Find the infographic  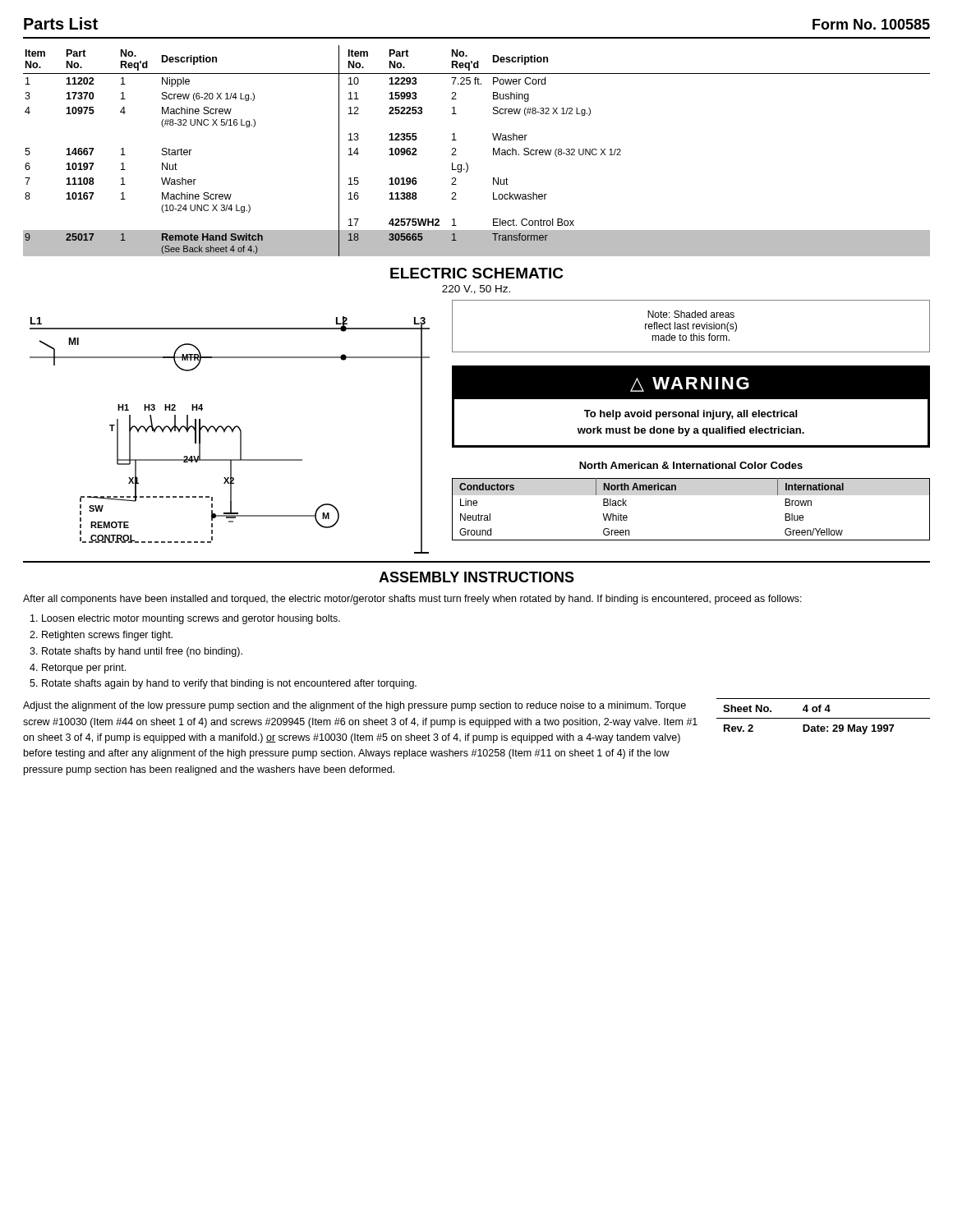(691, 407)
